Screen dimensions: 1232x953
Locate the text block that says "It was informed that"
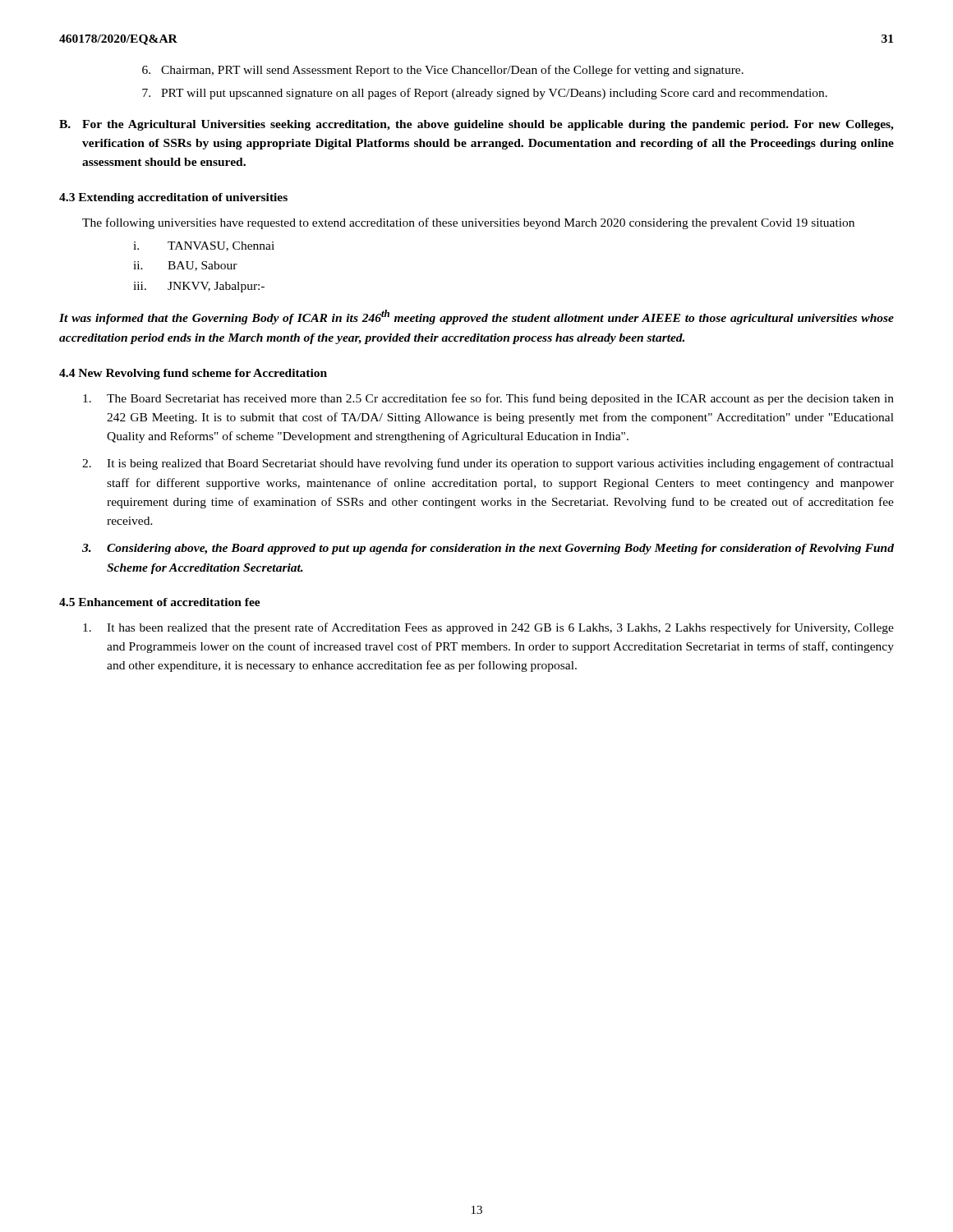[476, 325]
